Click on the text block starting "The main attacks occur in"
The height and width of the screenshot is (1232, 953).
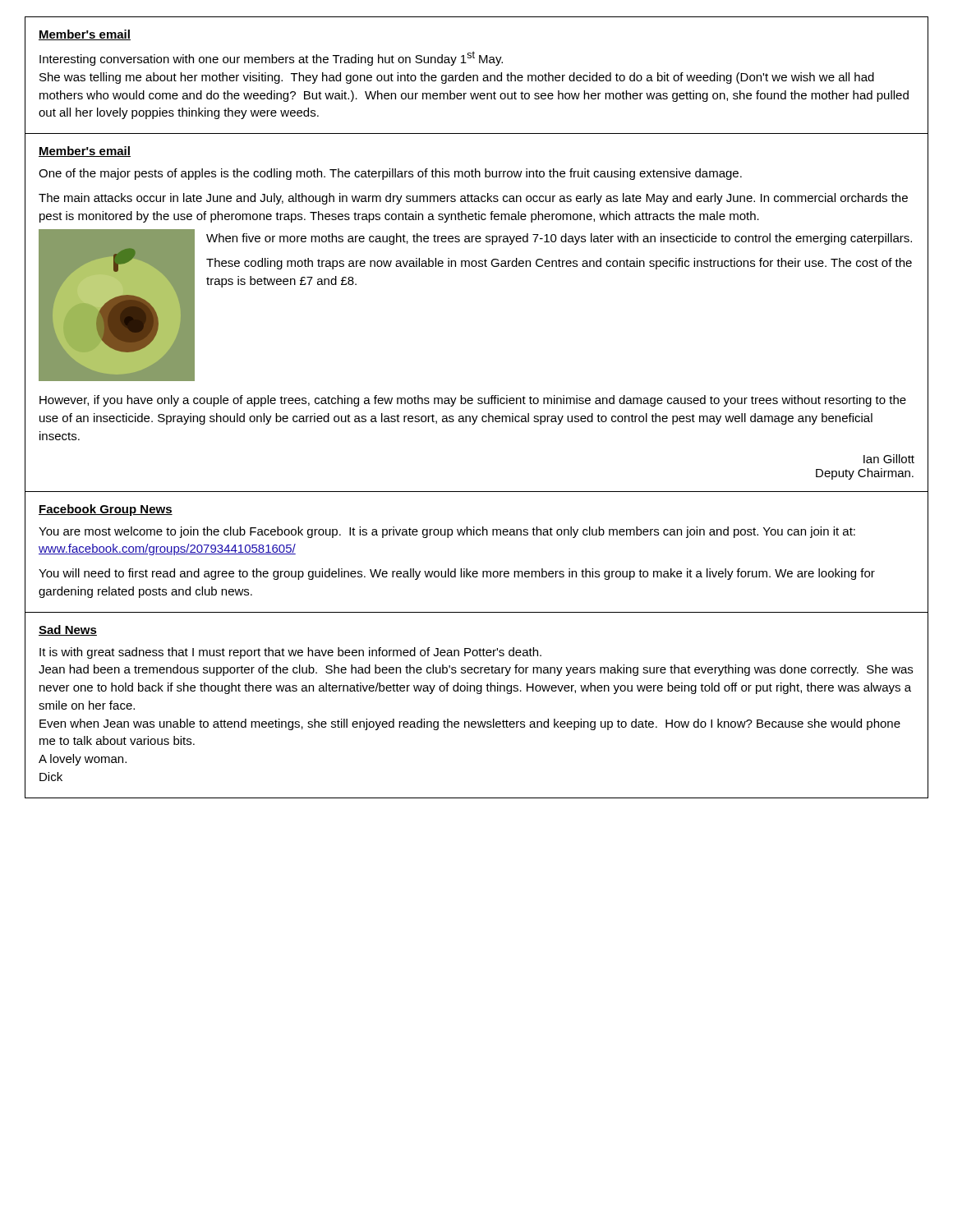473,206
